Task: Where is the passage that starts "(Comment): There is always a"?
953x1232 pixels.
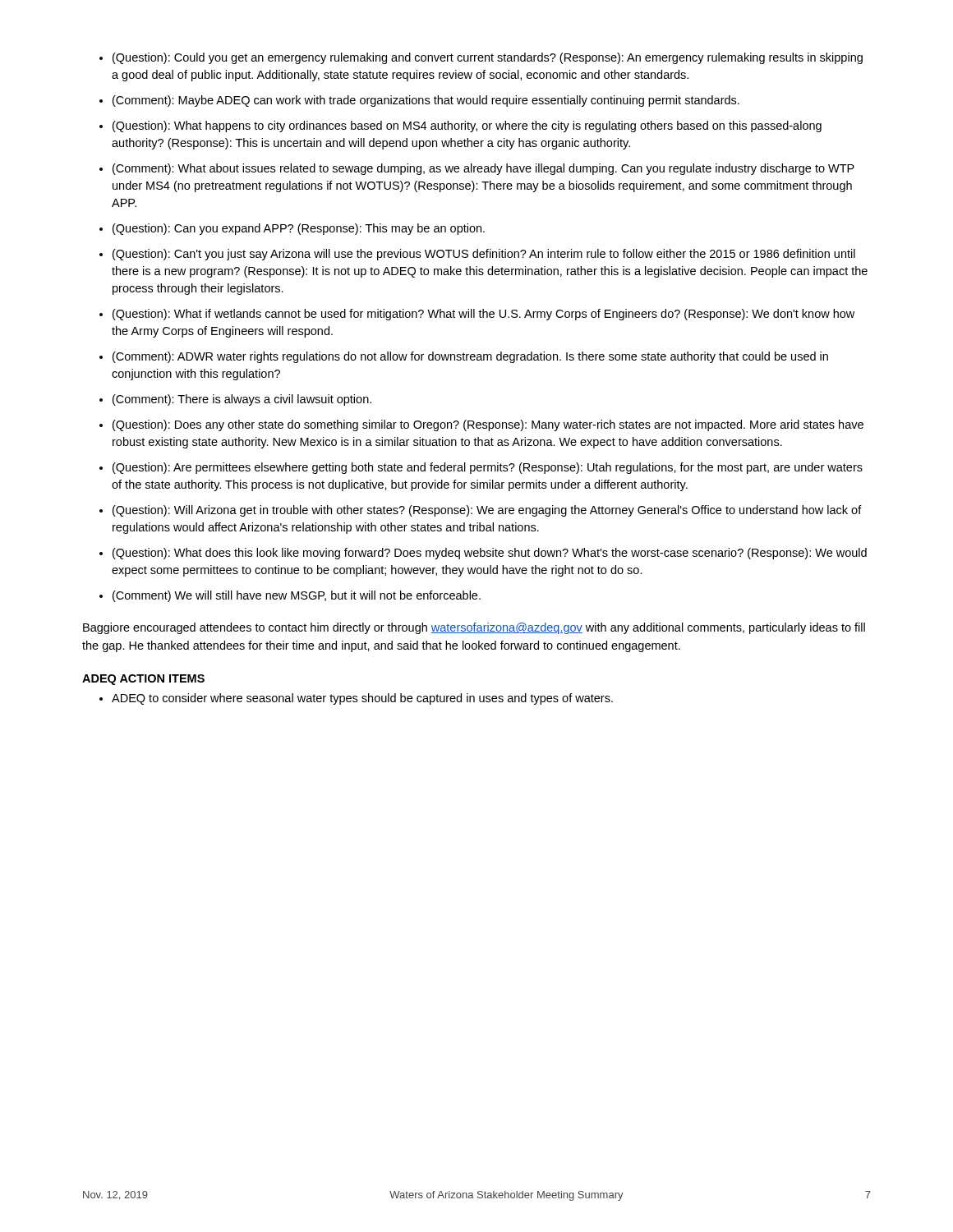Action: pyautogui.click(x=242, y=399)
